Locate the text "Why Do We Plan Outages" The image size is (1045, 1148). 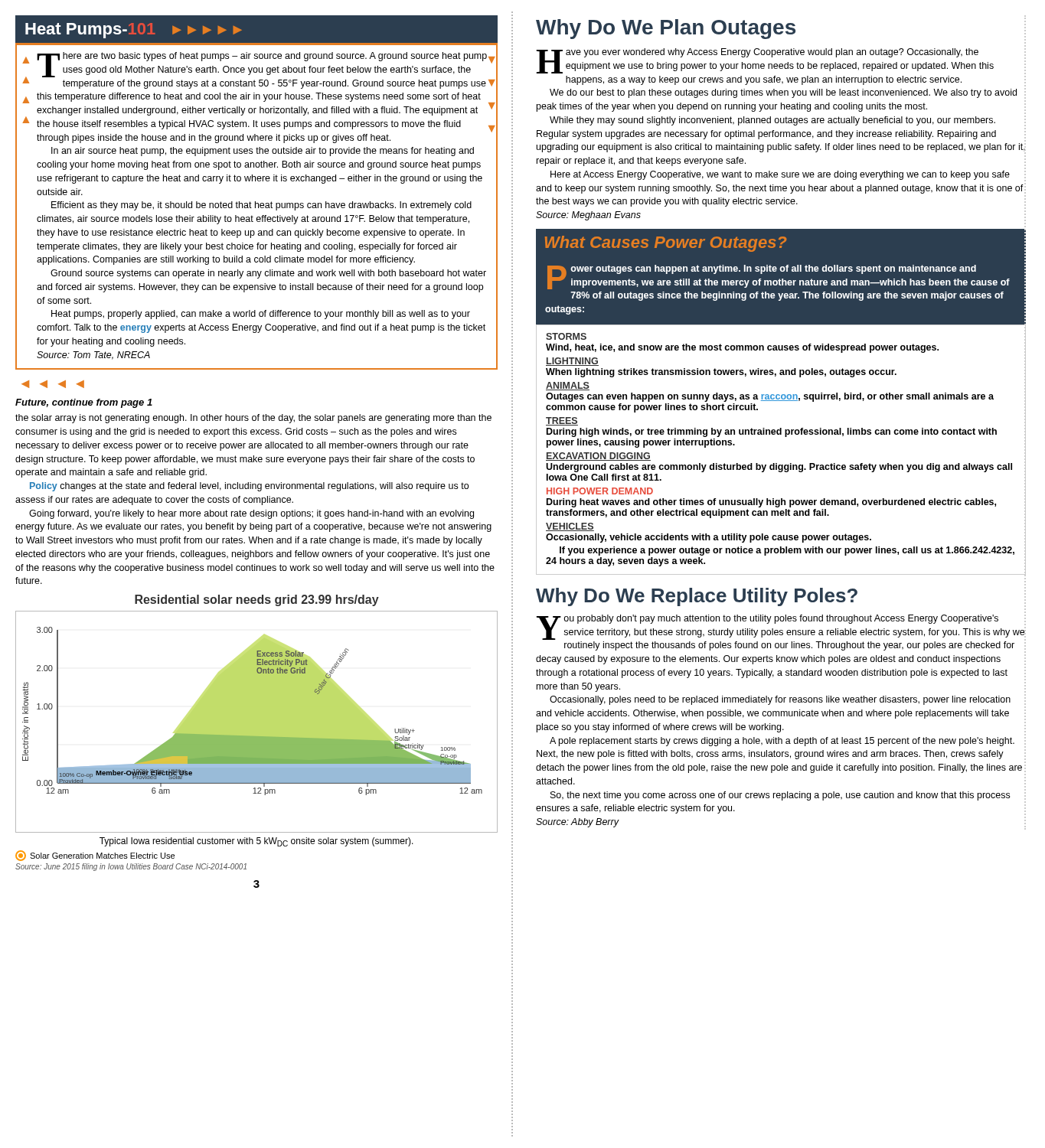pyautogui.click(x=666, y=27)
